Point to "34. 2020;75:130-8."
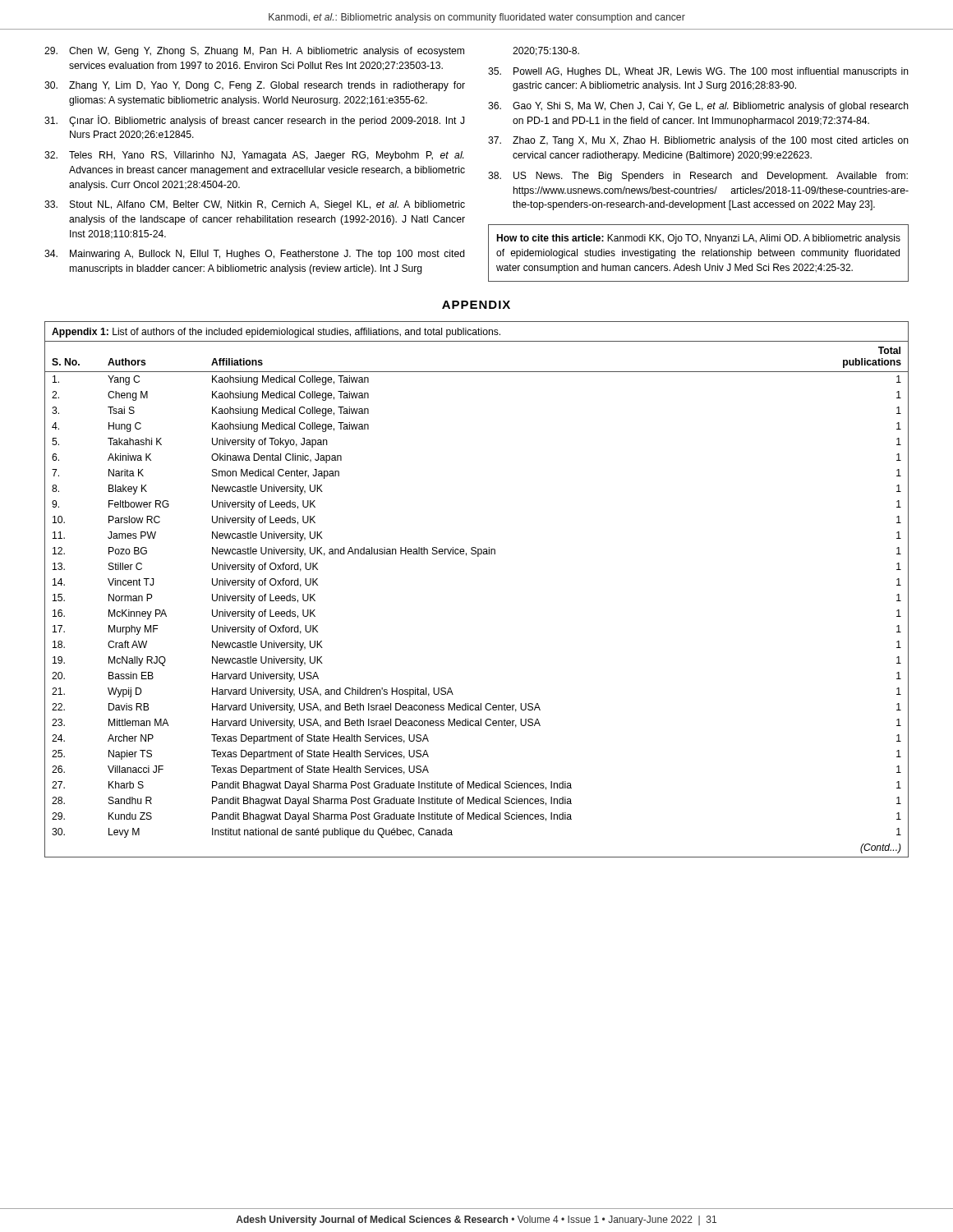The image size is (953, 1232). coord(546,51)
